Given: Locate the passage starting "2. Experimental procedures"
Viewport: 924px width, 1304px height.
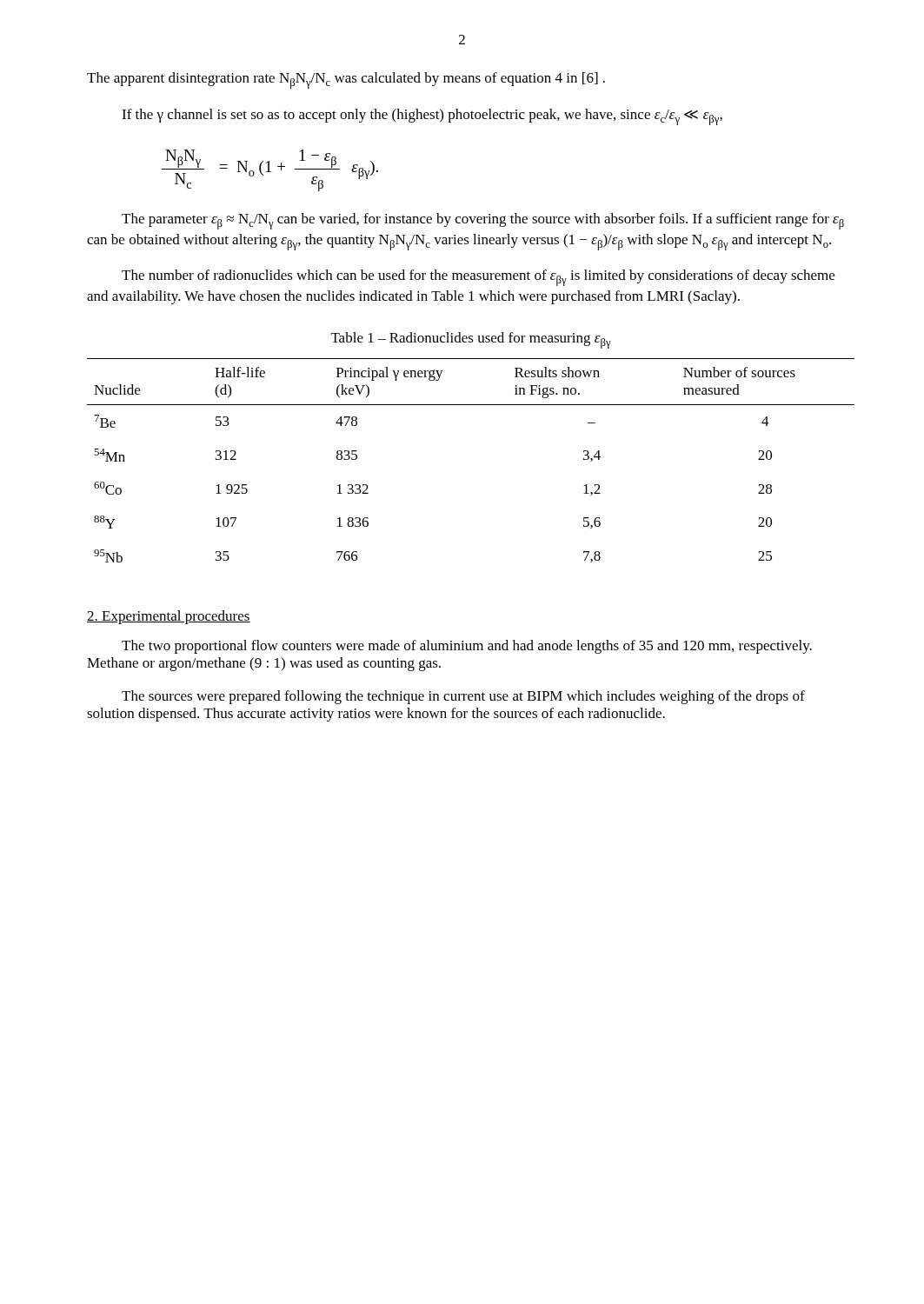Looking at the screenshot, I should (x=168, y=616).
